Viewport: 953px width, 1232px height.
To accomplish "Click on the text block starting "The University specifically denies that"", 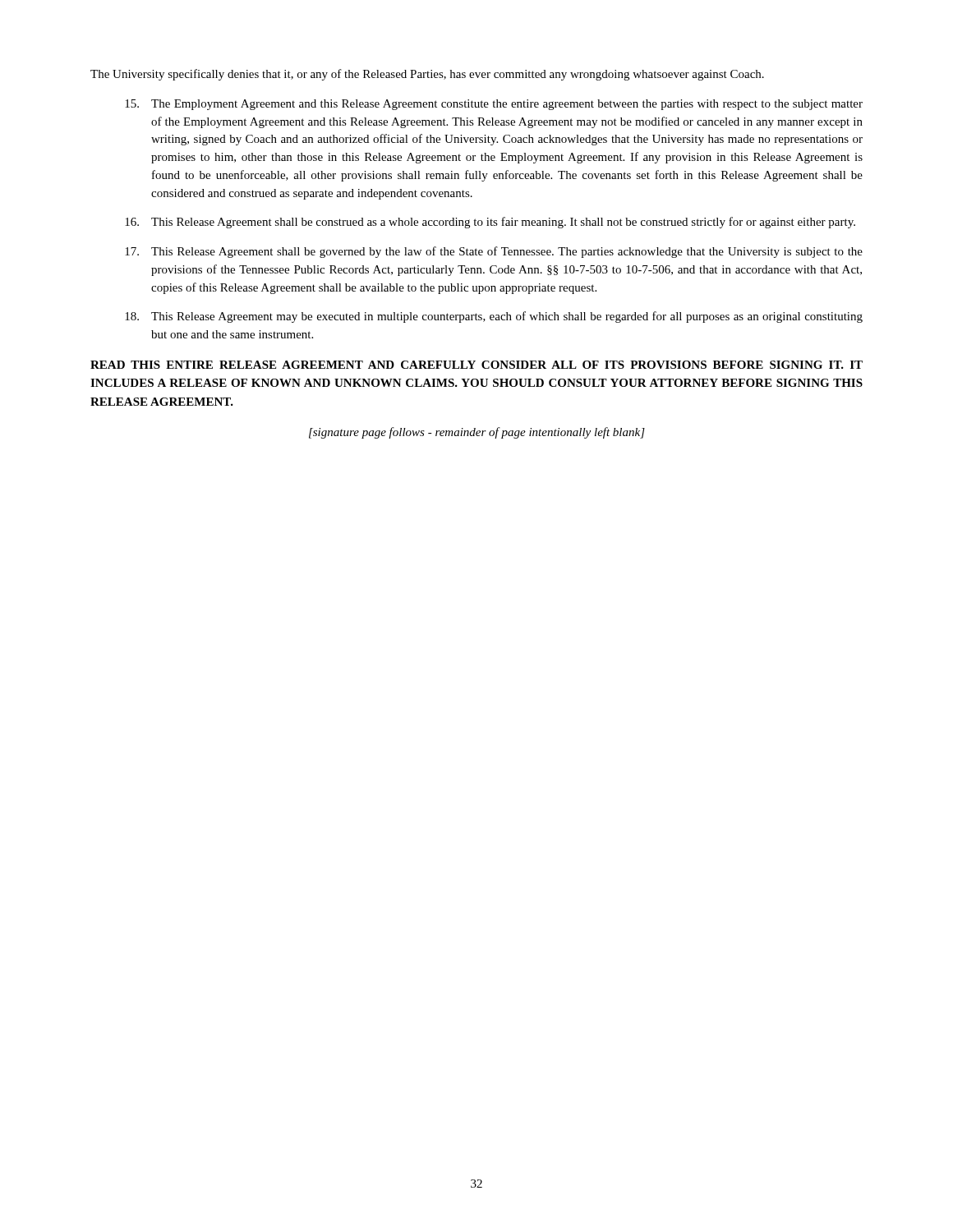I will (427, 74).
